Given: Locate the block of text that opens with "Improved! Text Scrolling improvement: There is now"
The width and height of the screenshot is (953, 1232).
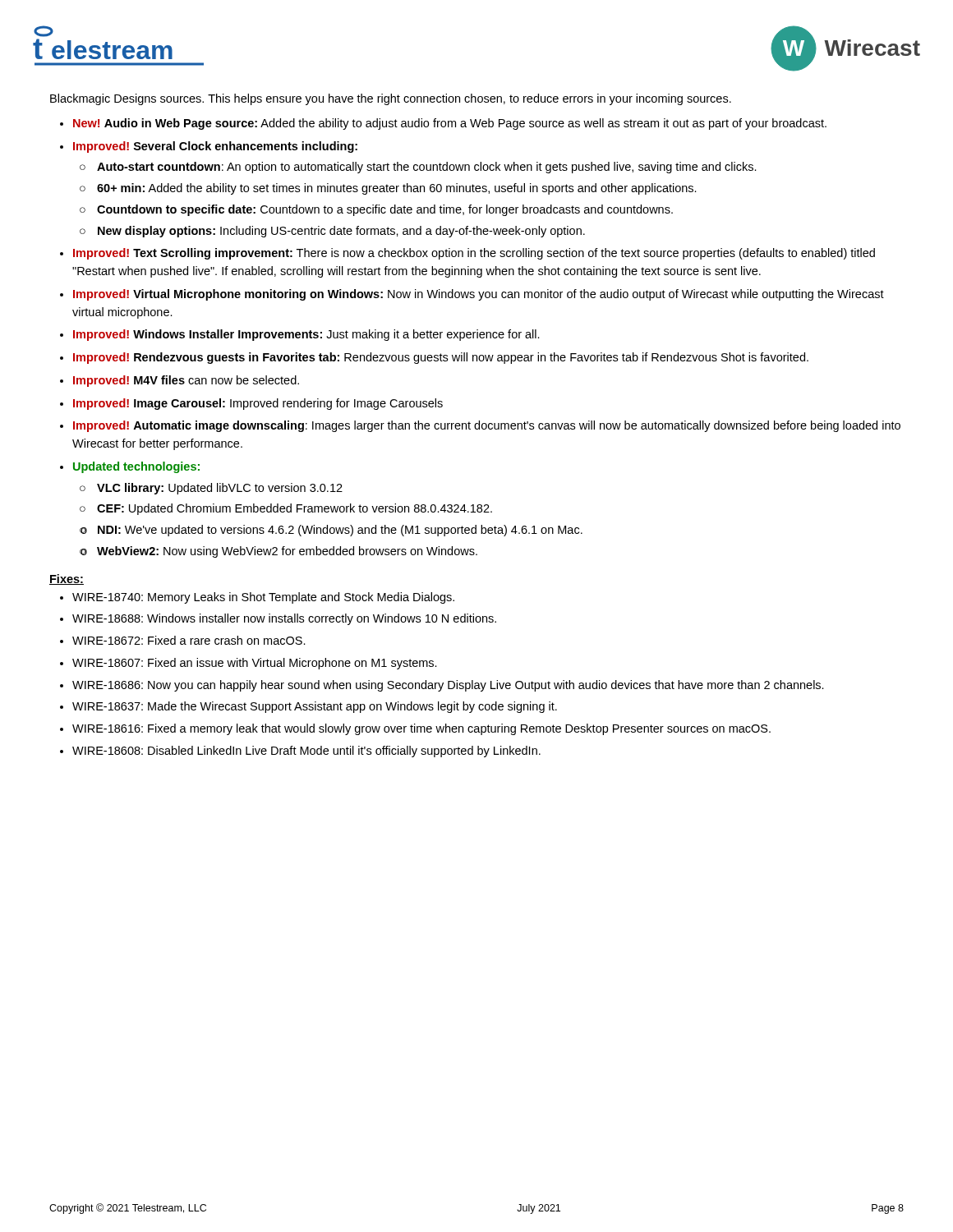Looking at the screenshot, I should click(474, 262).
